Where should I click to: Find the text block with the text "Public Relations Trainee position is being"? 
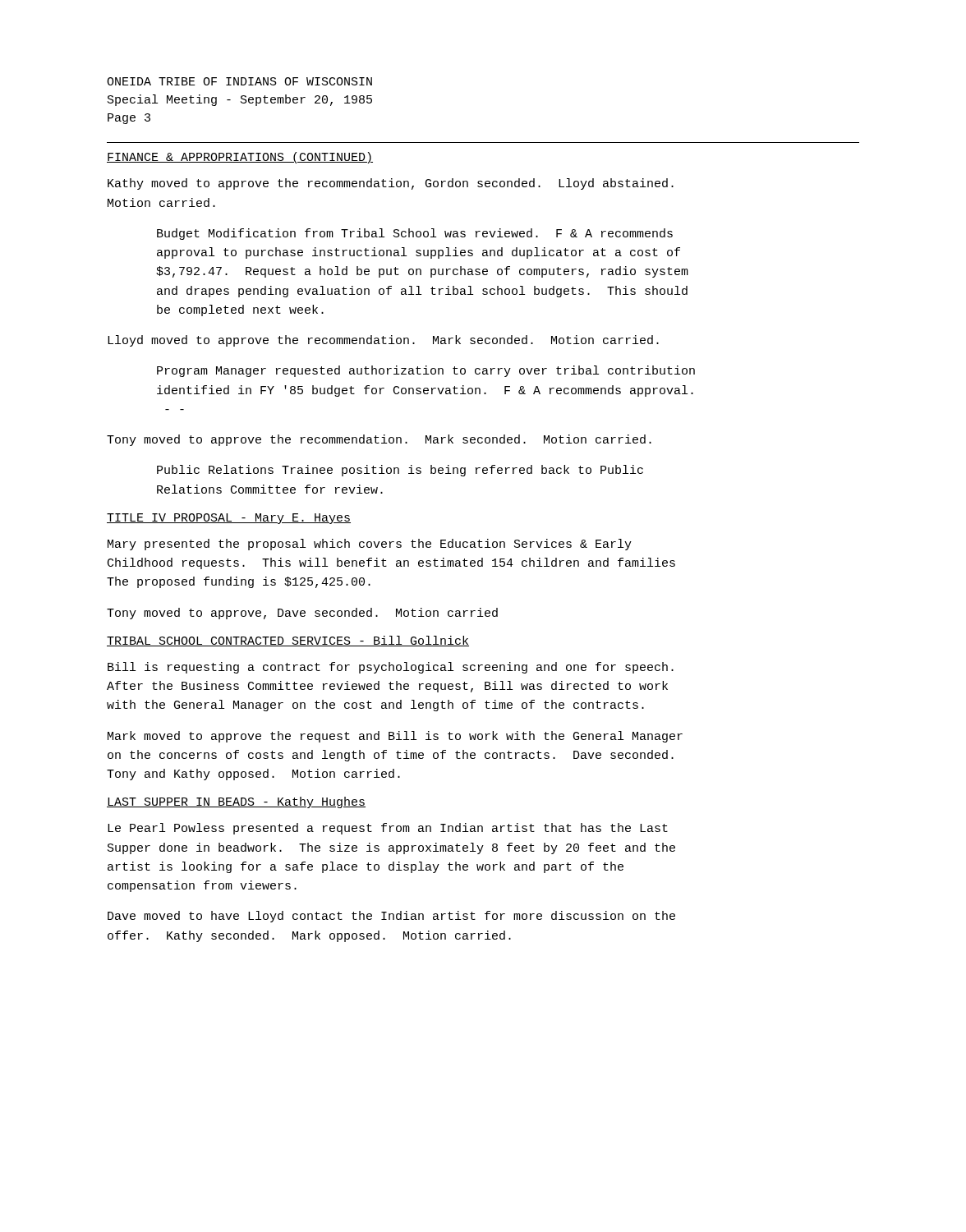400,481
